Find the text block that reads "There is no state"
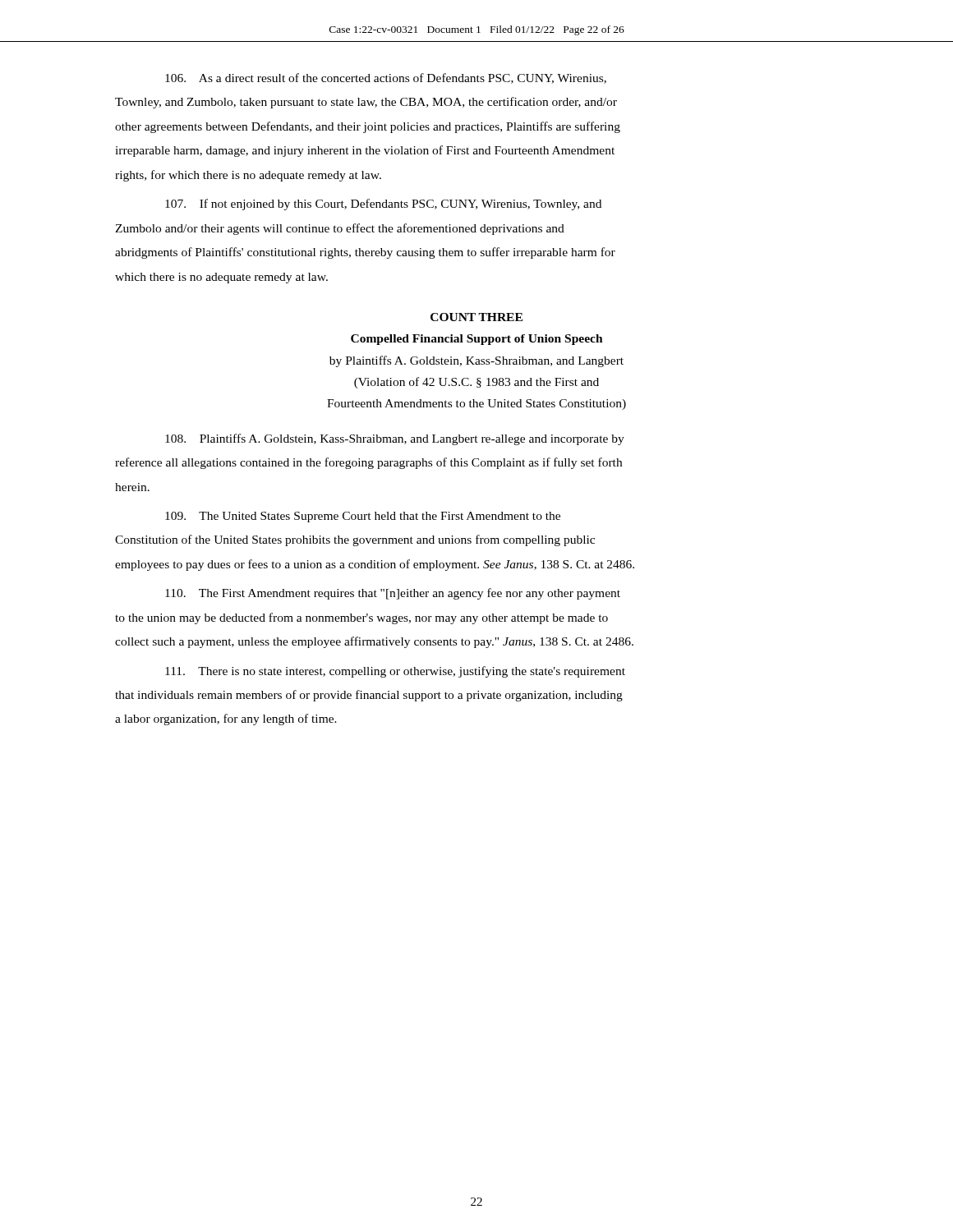953x1232 pixels. tap(395, 670)
